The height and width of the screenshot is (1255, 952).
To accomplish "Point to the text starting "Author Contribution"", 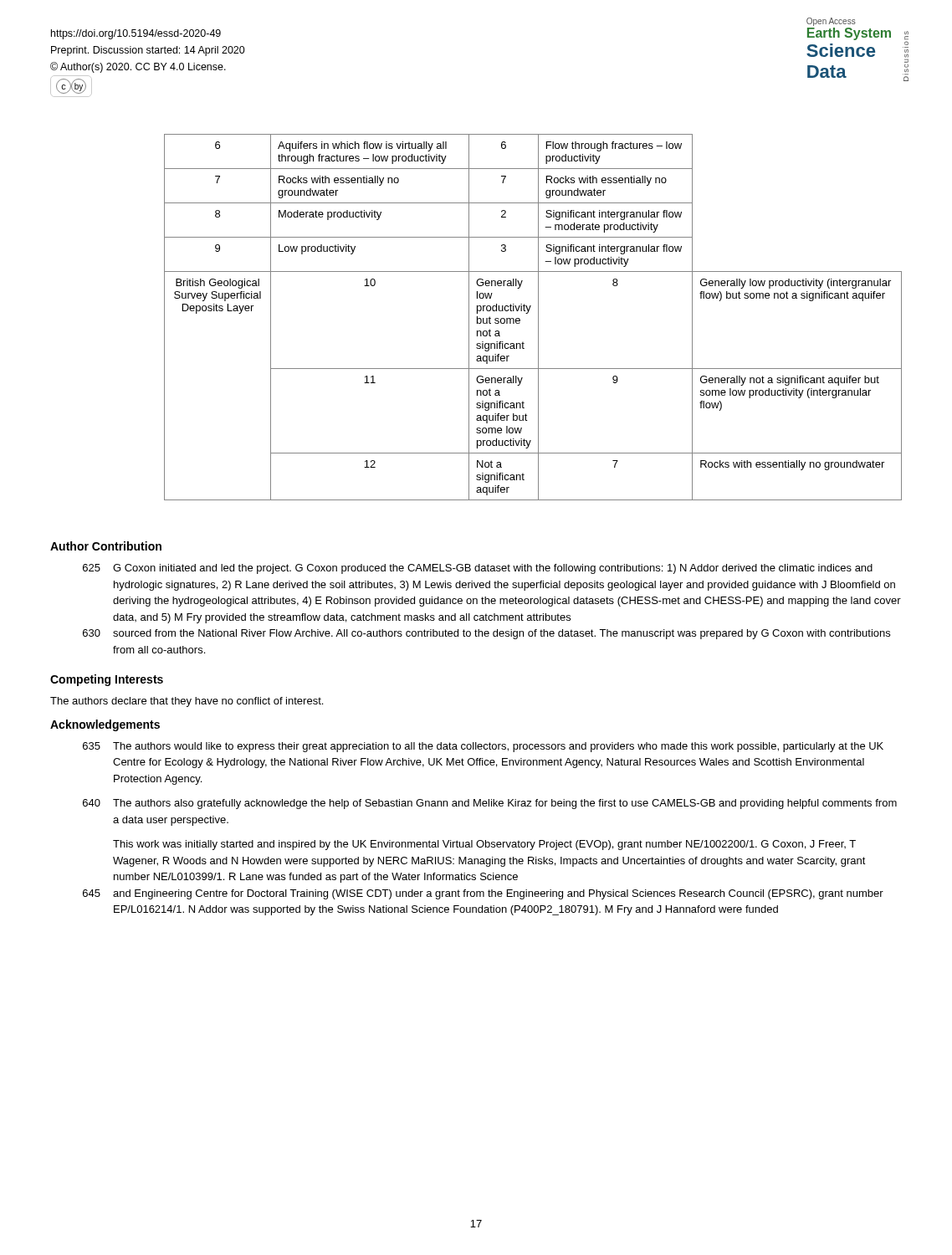I will (x=106, y=546).
